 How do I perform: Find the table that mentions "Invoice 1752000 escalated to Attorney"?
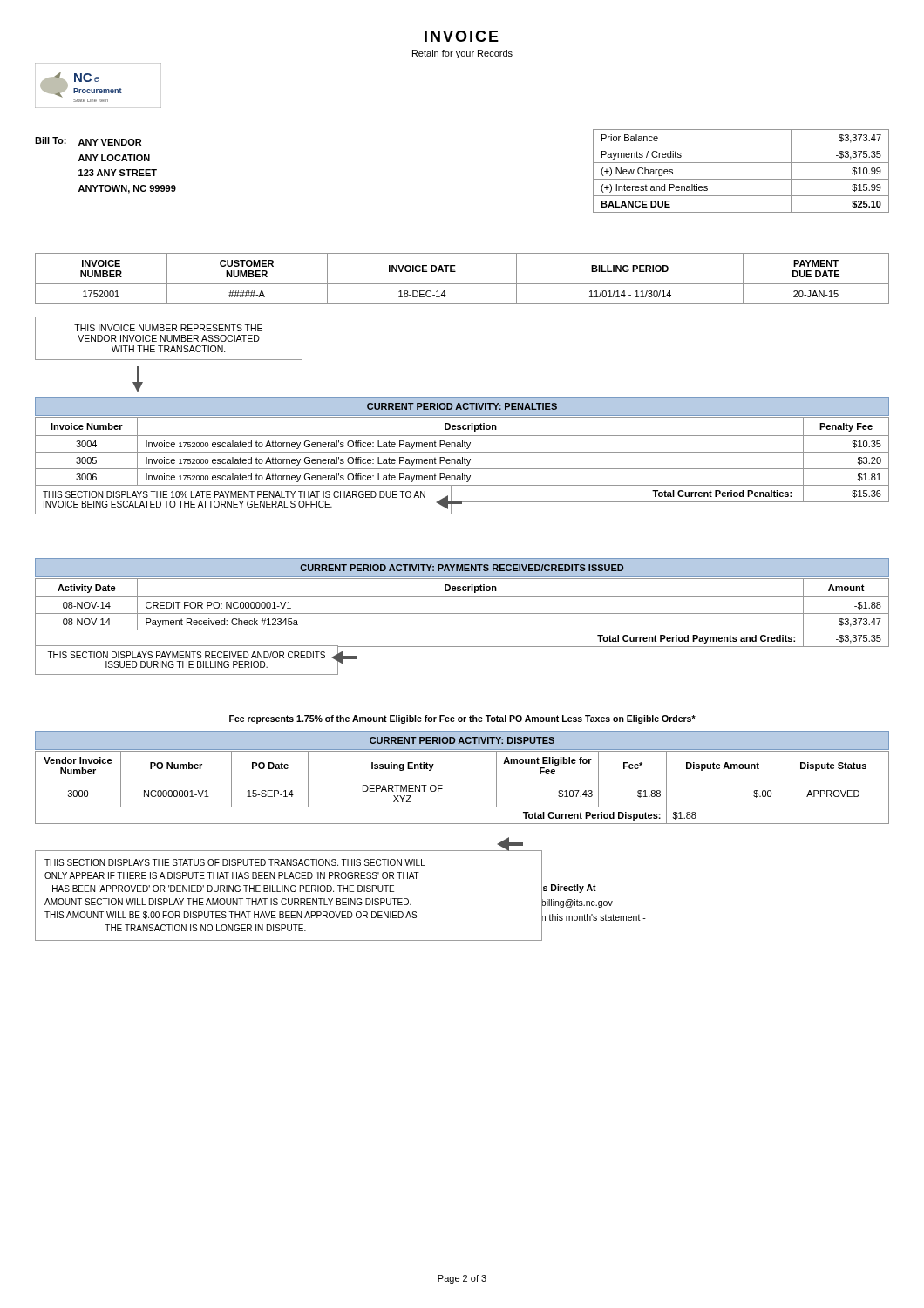(x=462, y=460)
